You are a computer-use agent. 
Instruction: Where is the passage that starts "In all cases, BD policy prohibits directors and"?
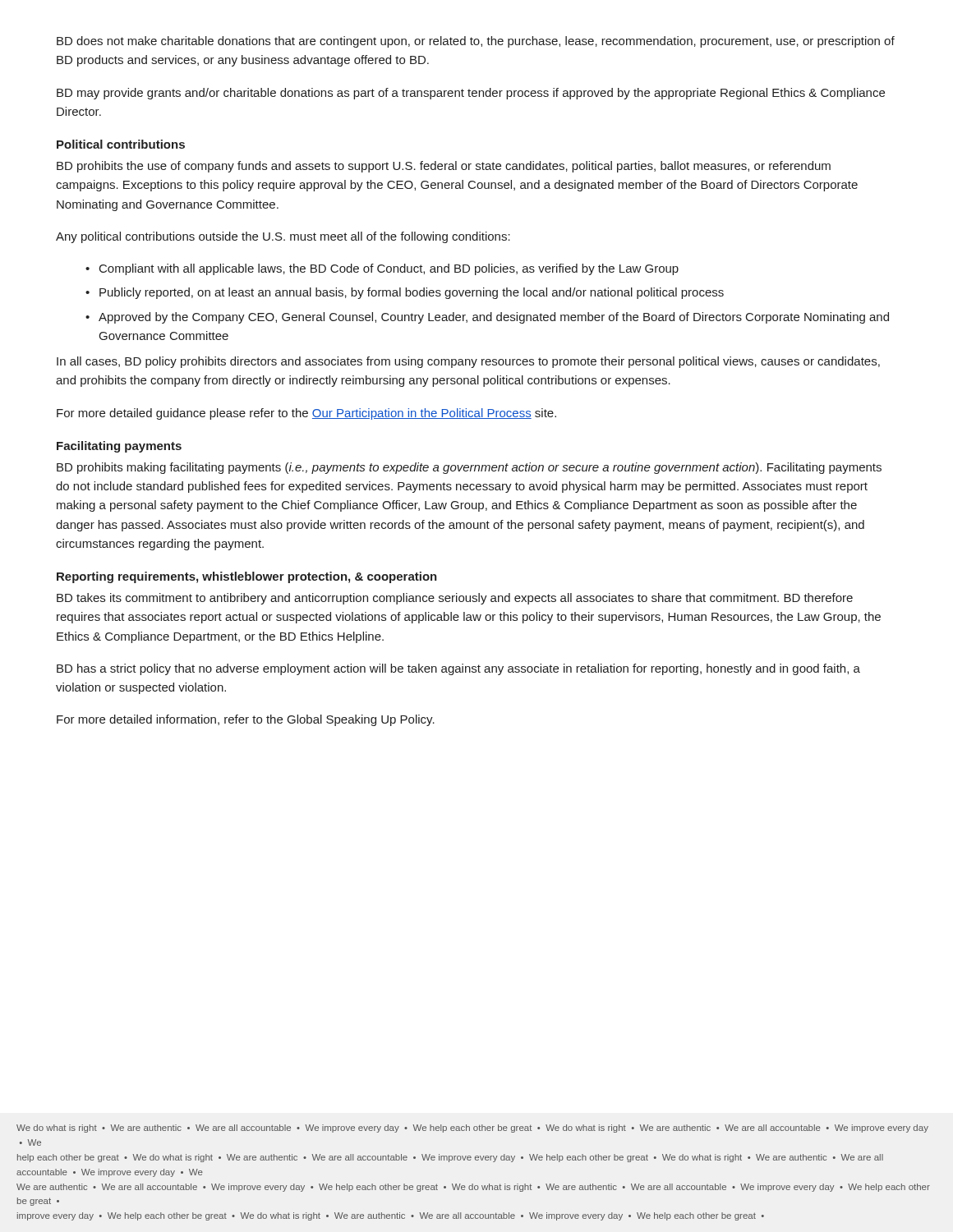[468, 371]
